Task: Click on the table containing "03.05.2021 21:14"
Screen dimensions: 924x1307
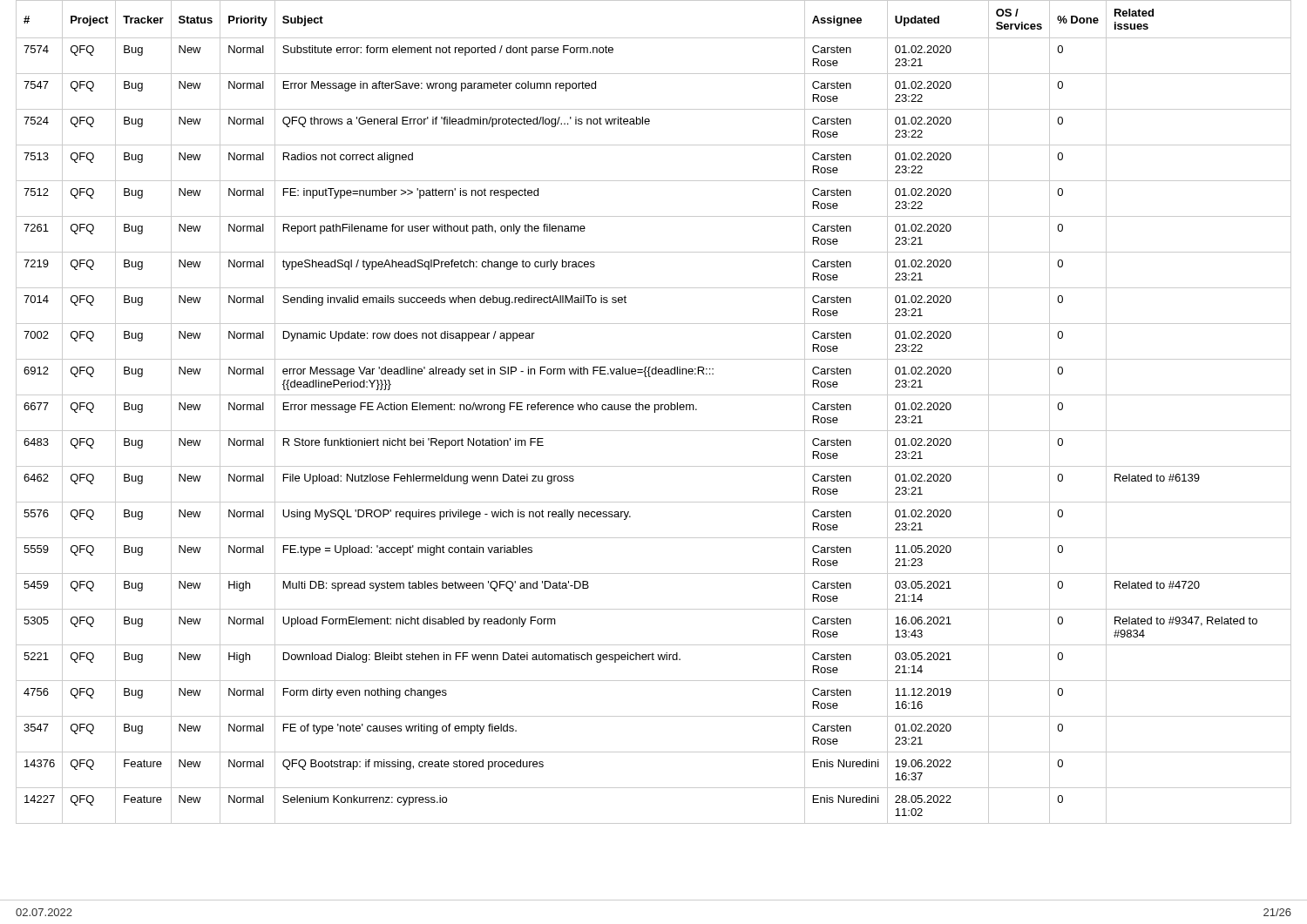Action: (x=654, y=412)
